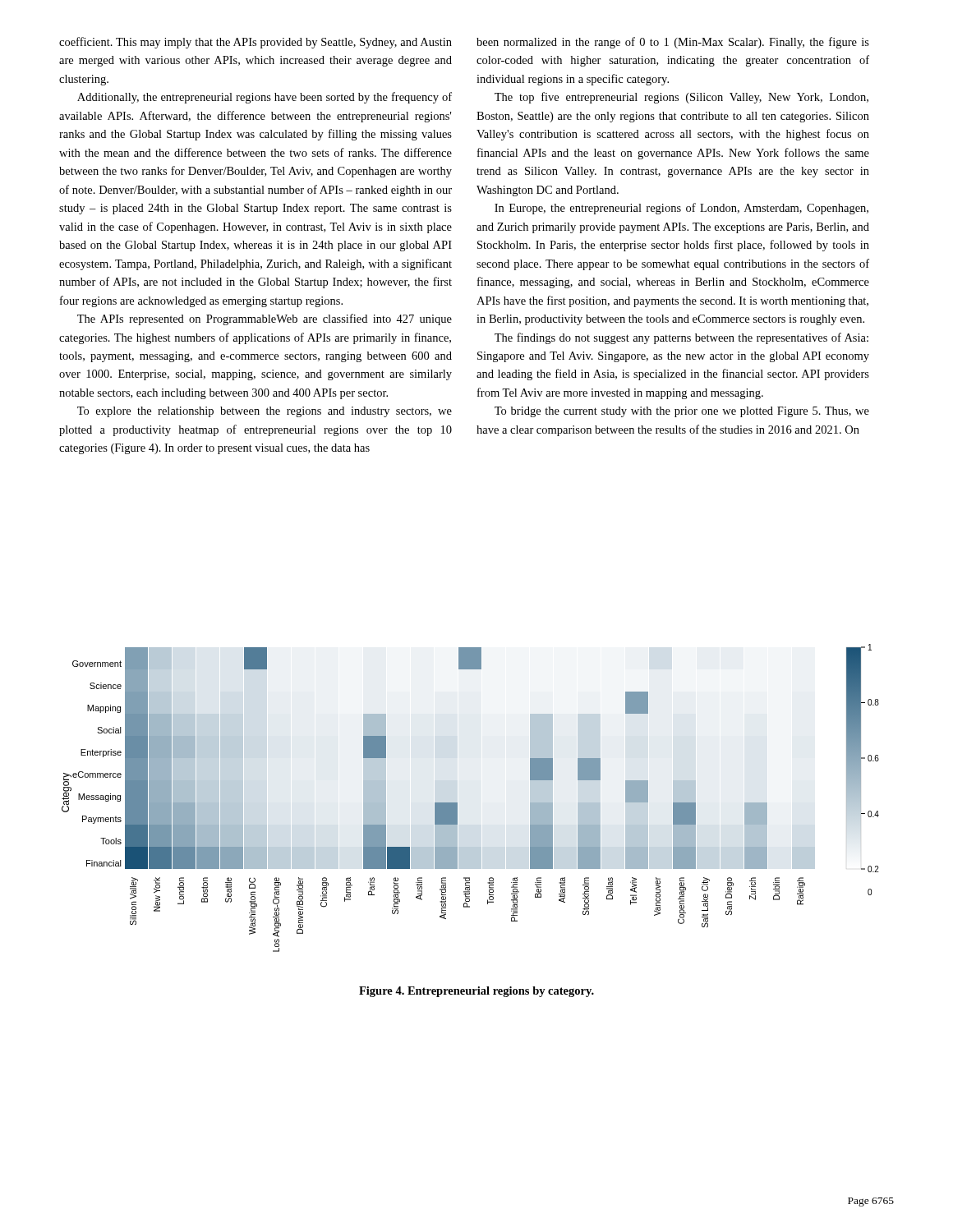The image size is (953, 1232).
Task: Find the block on this page that starts "been normalized in the"
Action: (673, 236)
